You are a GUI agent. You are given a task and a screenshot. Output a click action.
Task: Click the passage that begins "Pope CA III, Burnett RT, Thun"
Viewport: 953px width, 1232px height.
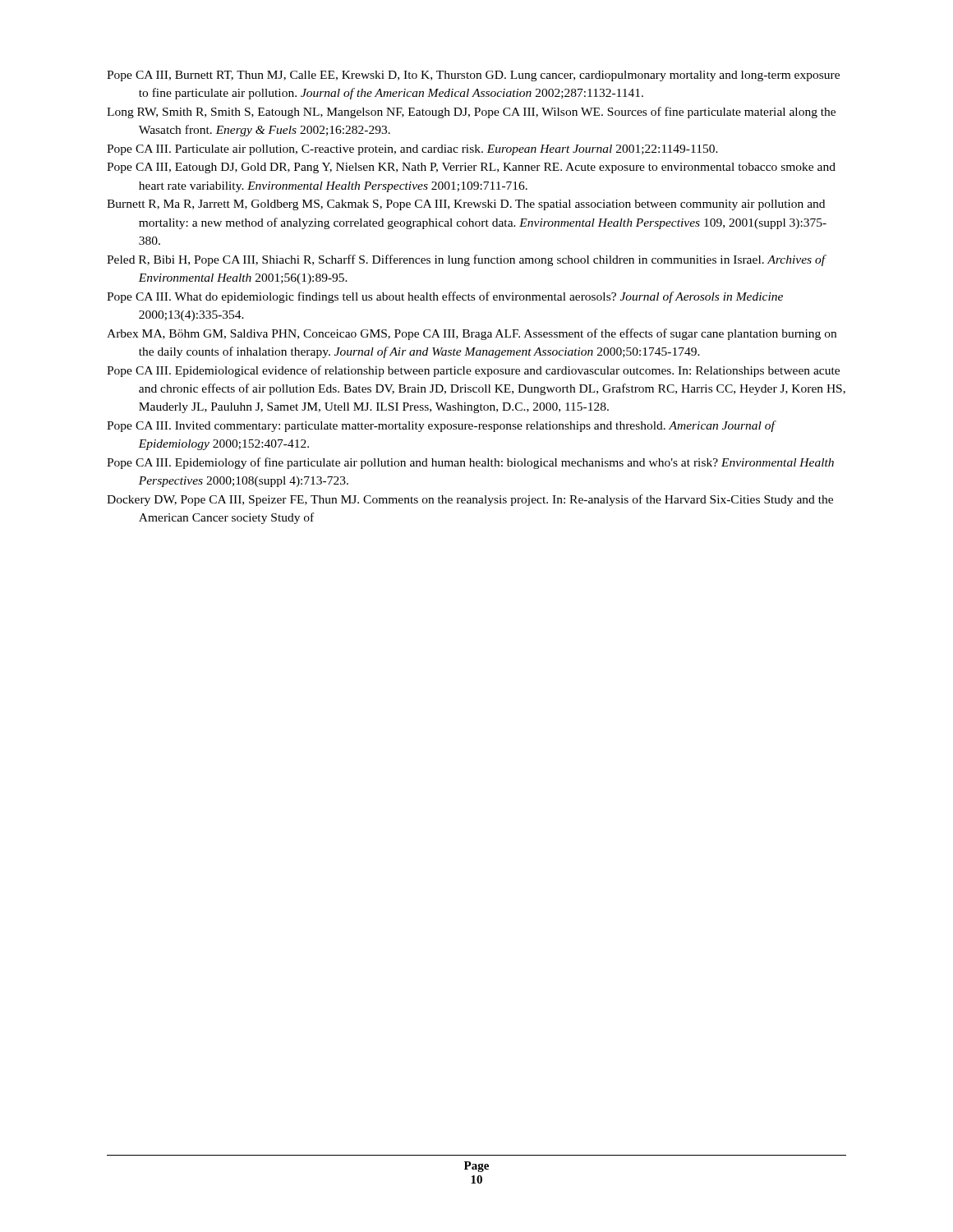[x=476, y=84]
